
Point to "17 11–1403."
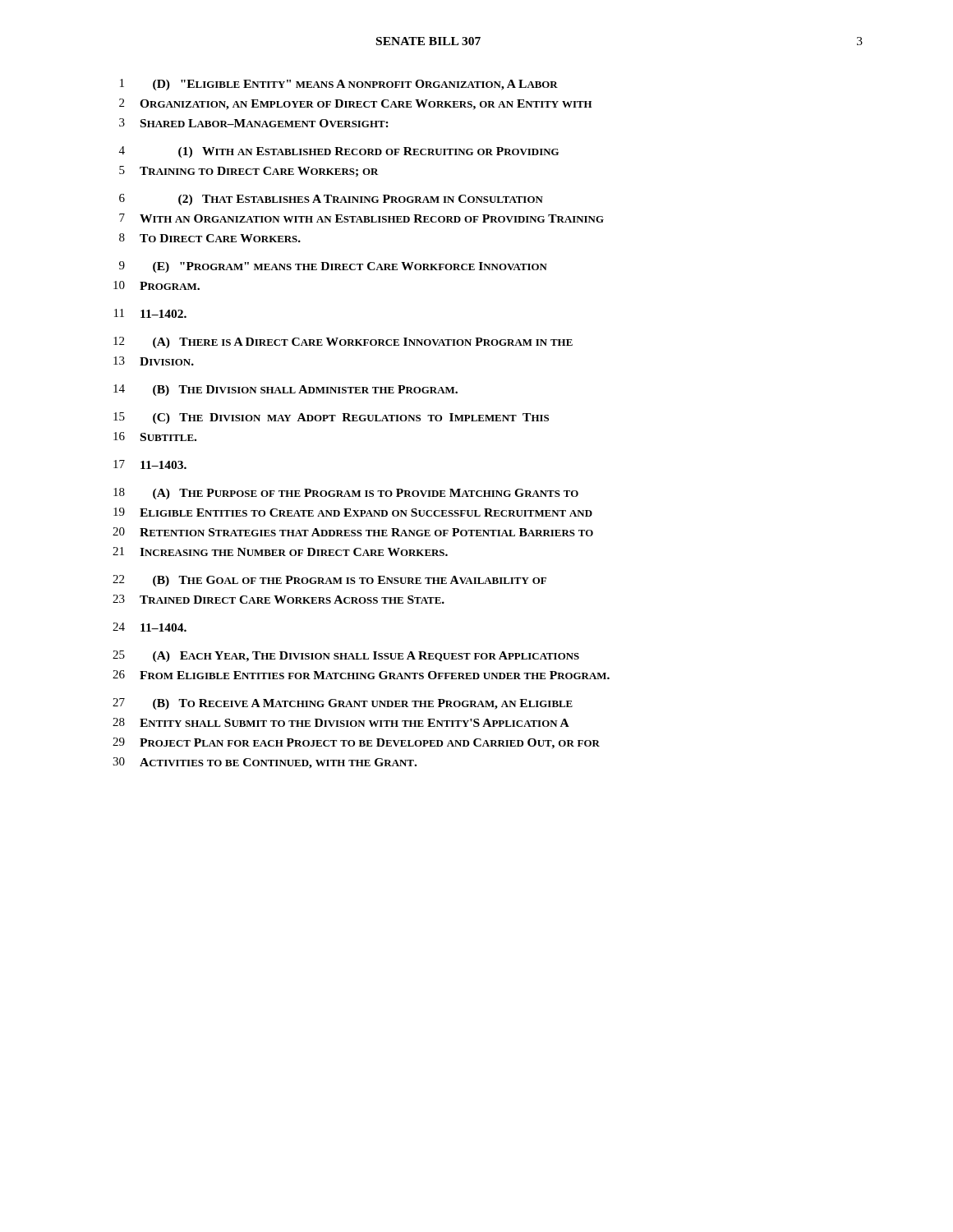coord(150,464)
